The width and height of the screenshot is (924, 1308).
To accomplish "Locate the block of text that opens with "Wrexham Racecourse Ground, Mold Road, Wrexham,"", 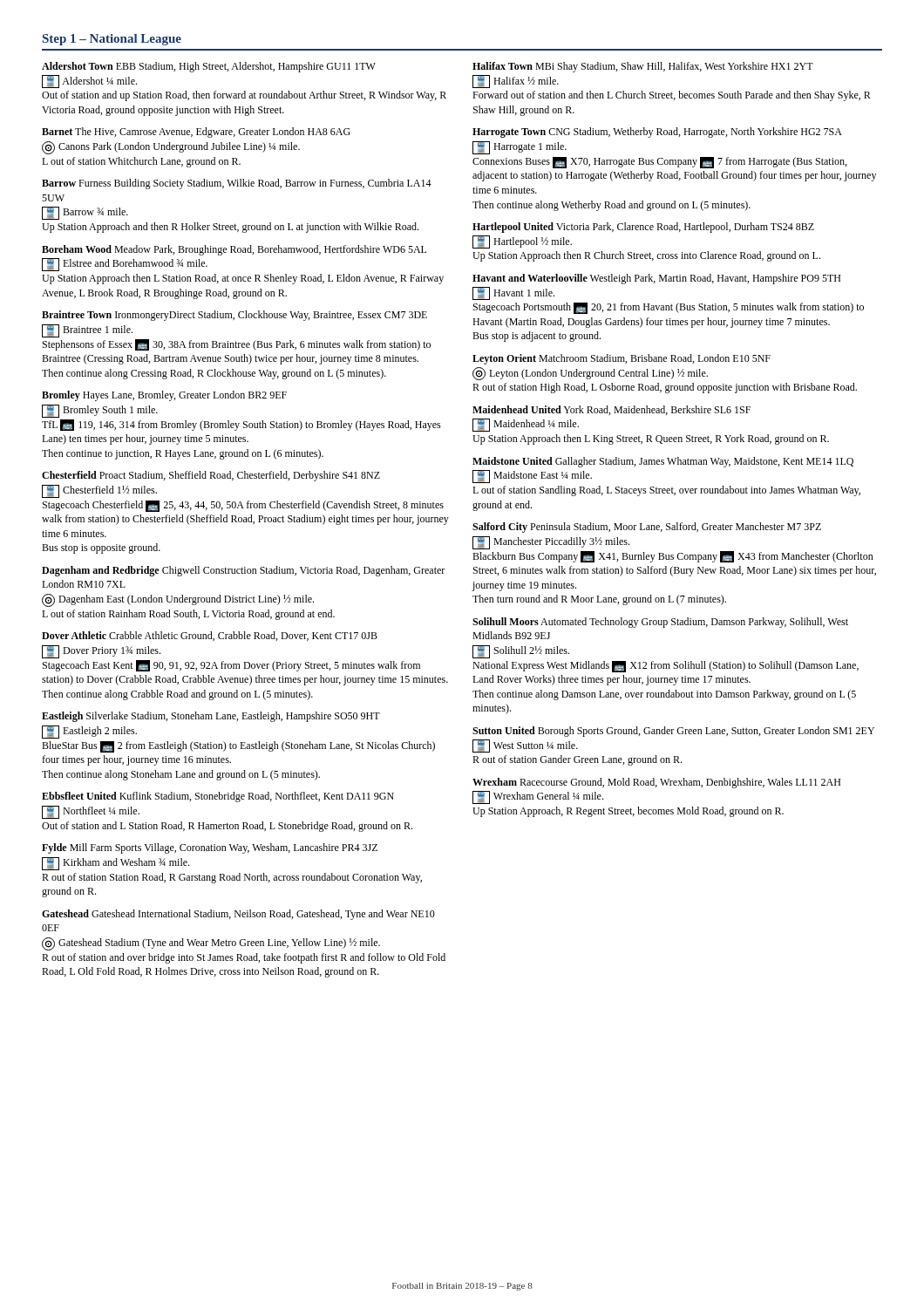I will (657, 797).
